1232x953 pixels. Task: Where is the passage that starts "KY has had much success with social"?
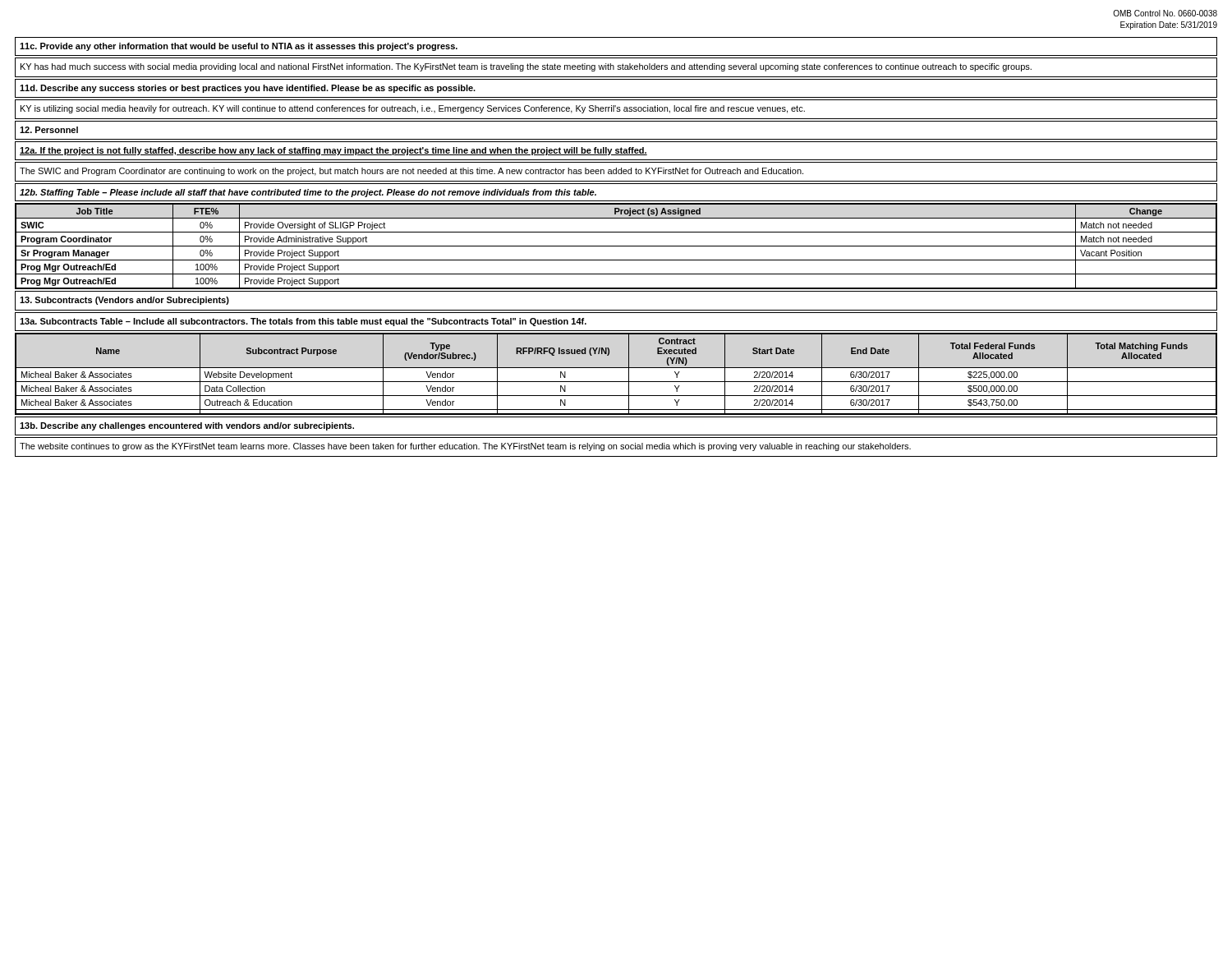526,67
